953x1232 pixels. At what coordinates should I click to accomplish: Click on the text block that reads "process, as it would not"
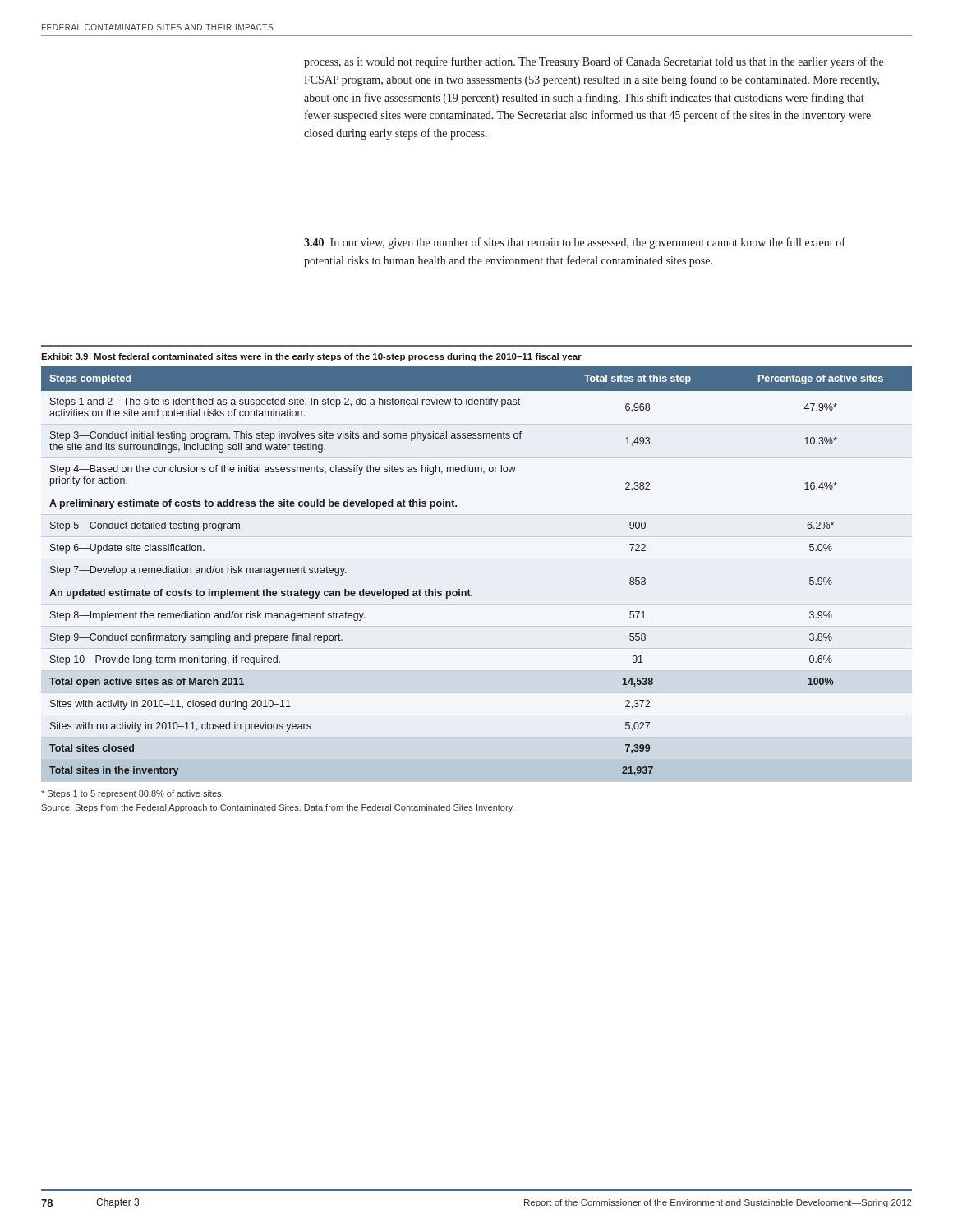click(x=596, y=98)
